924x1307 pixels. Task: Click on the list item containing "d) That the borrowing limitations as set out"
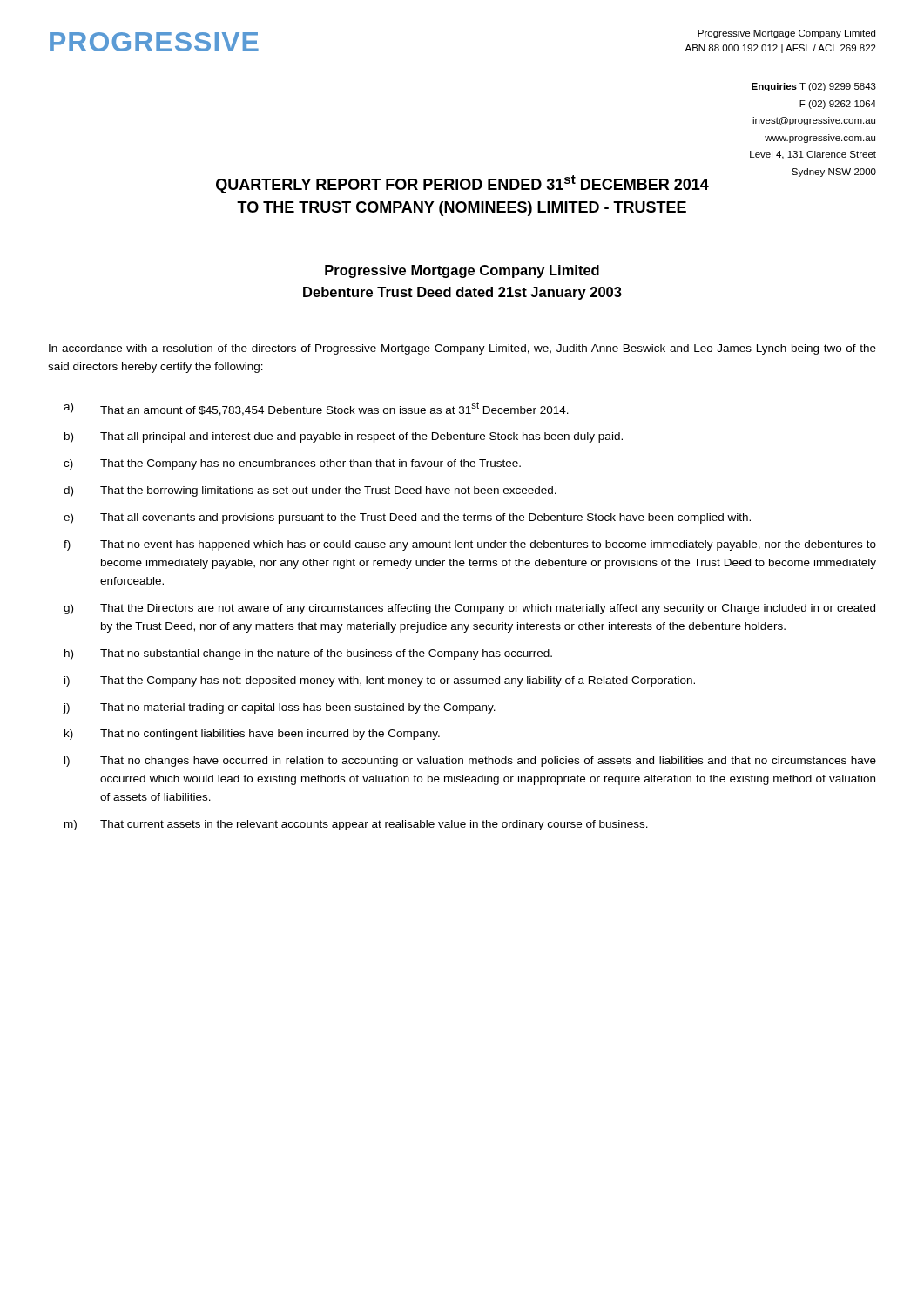[x=462, y=491]
